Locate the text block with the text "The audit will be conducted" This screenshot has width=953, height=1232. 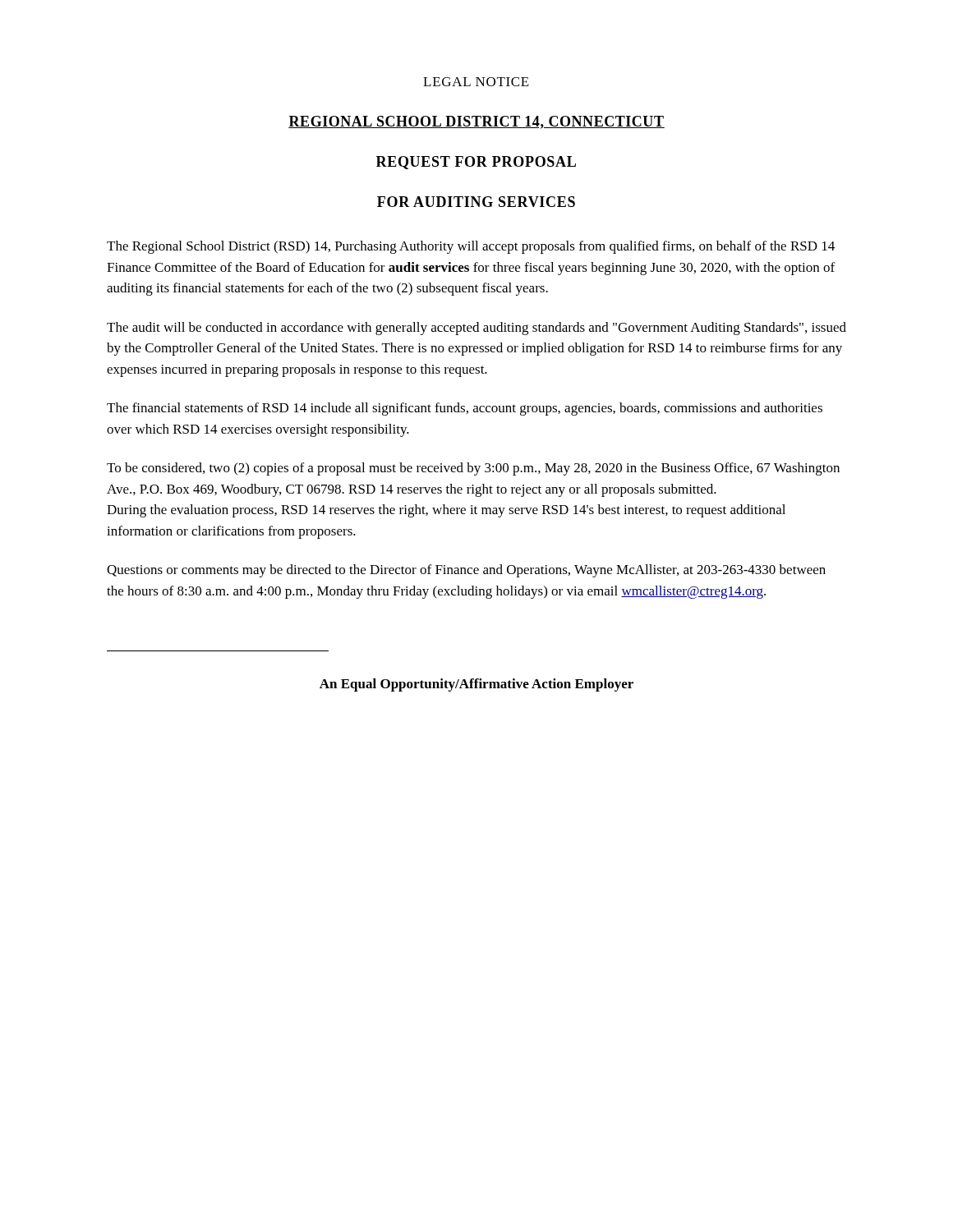pos(476,348)
